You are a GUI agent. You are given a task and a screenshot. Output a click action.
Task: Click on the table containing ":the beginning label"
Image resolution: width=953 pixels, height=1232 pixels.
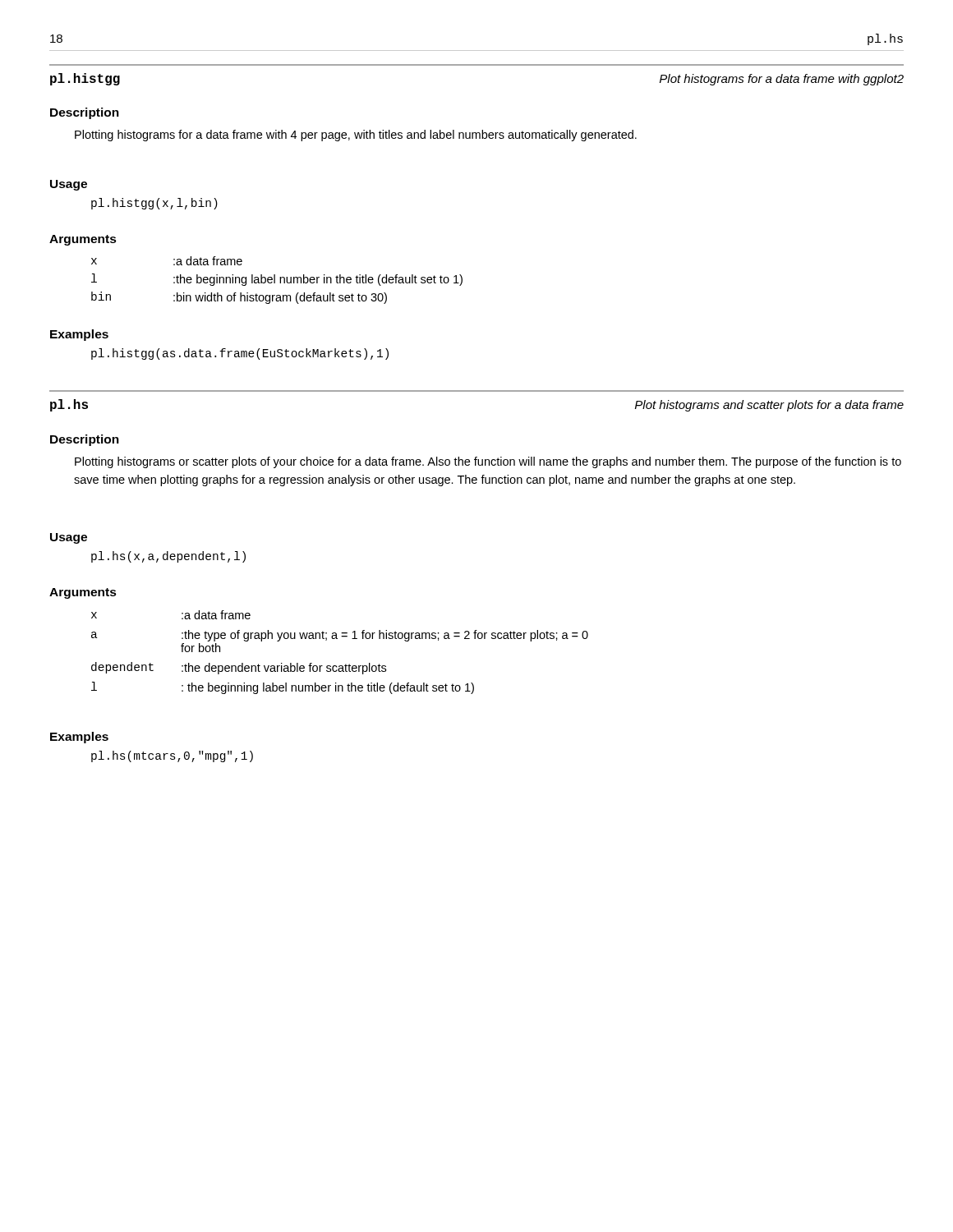click(x=277, y=279)
